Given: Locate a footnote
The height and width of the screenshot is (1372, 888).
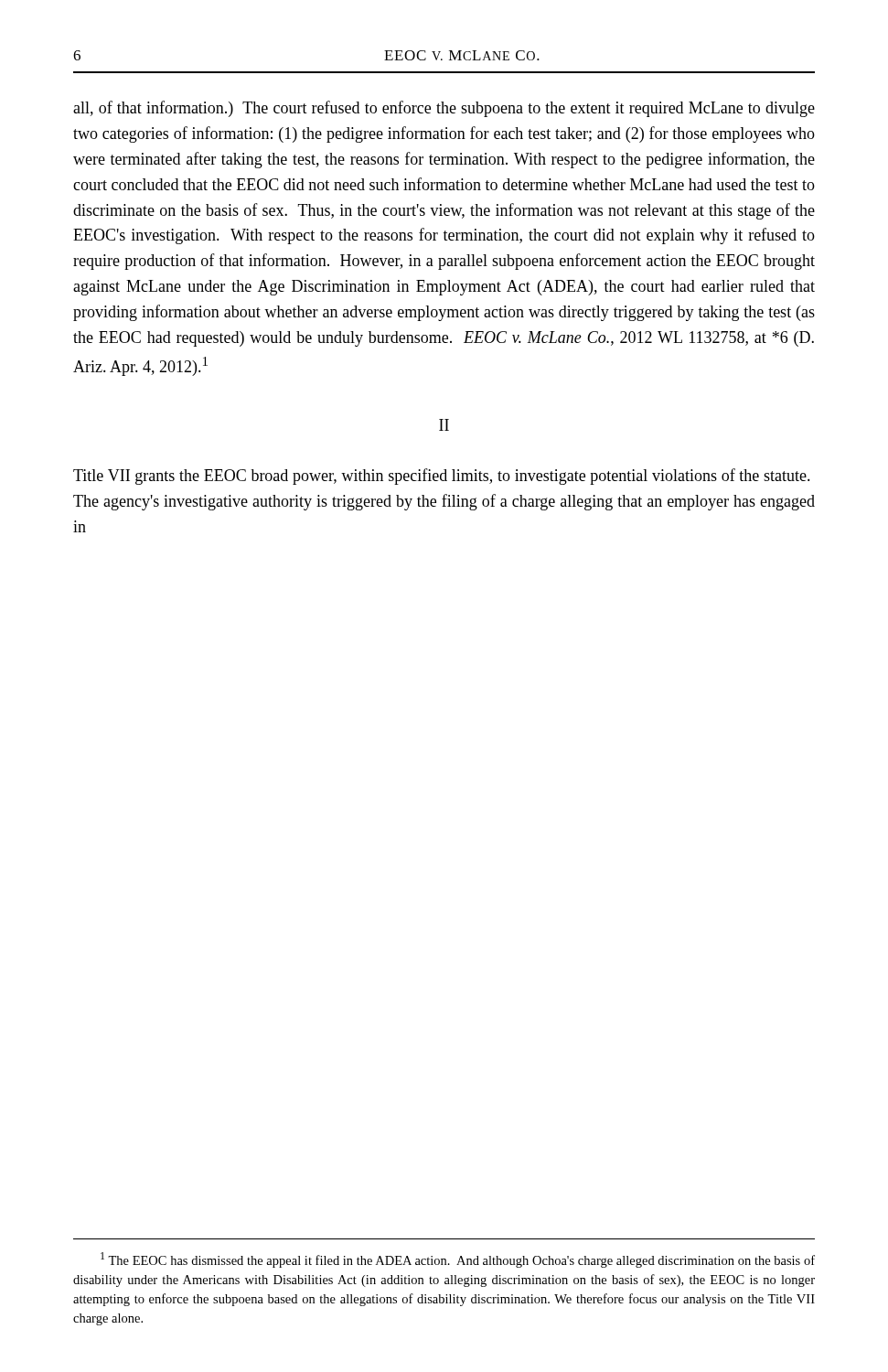Looking at the screenshot, I should 444,1288.
